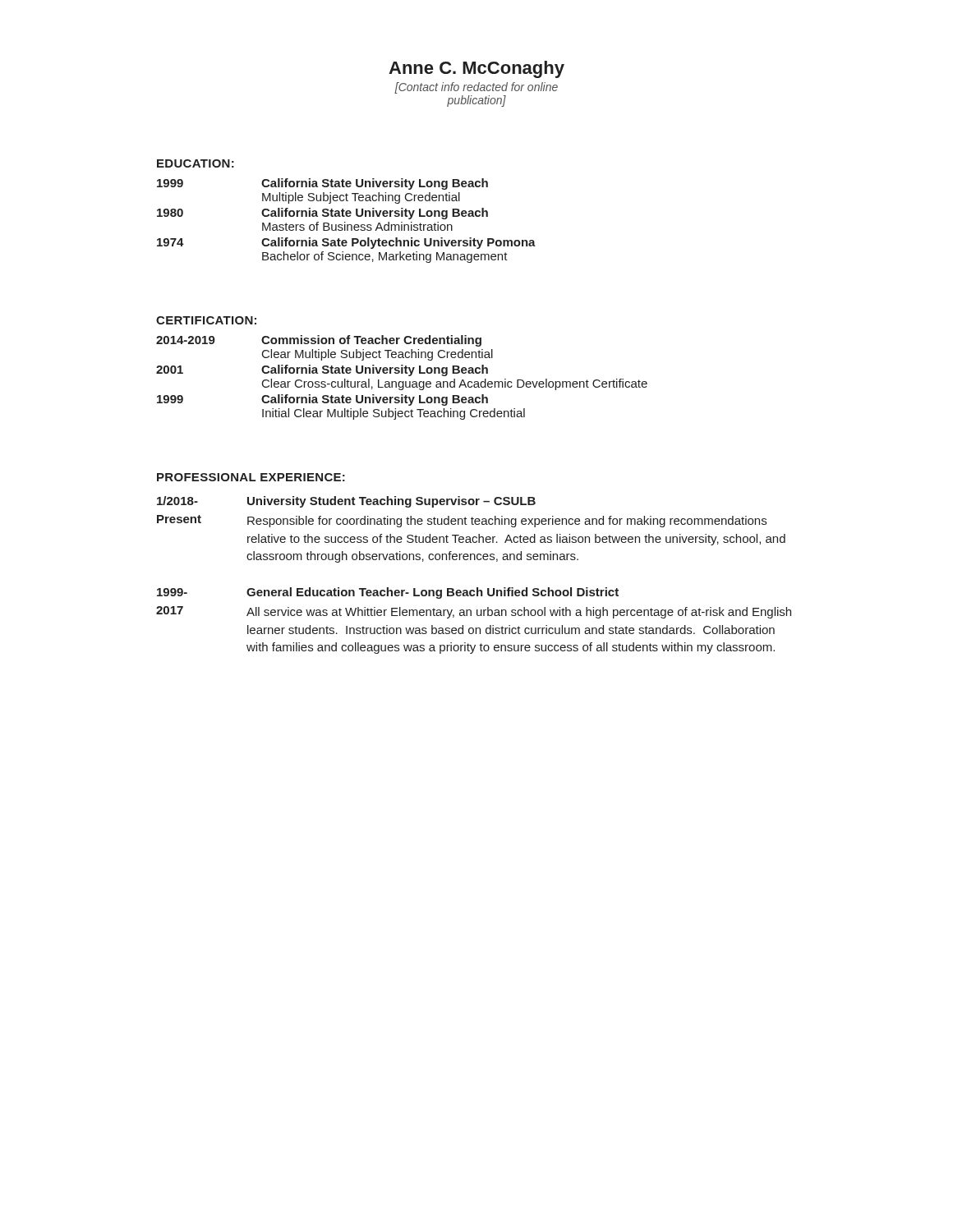
Task: Select the text block starting "1999-2017 General Education Teacher- Long Beach Unified"
Action: point(476,620)
